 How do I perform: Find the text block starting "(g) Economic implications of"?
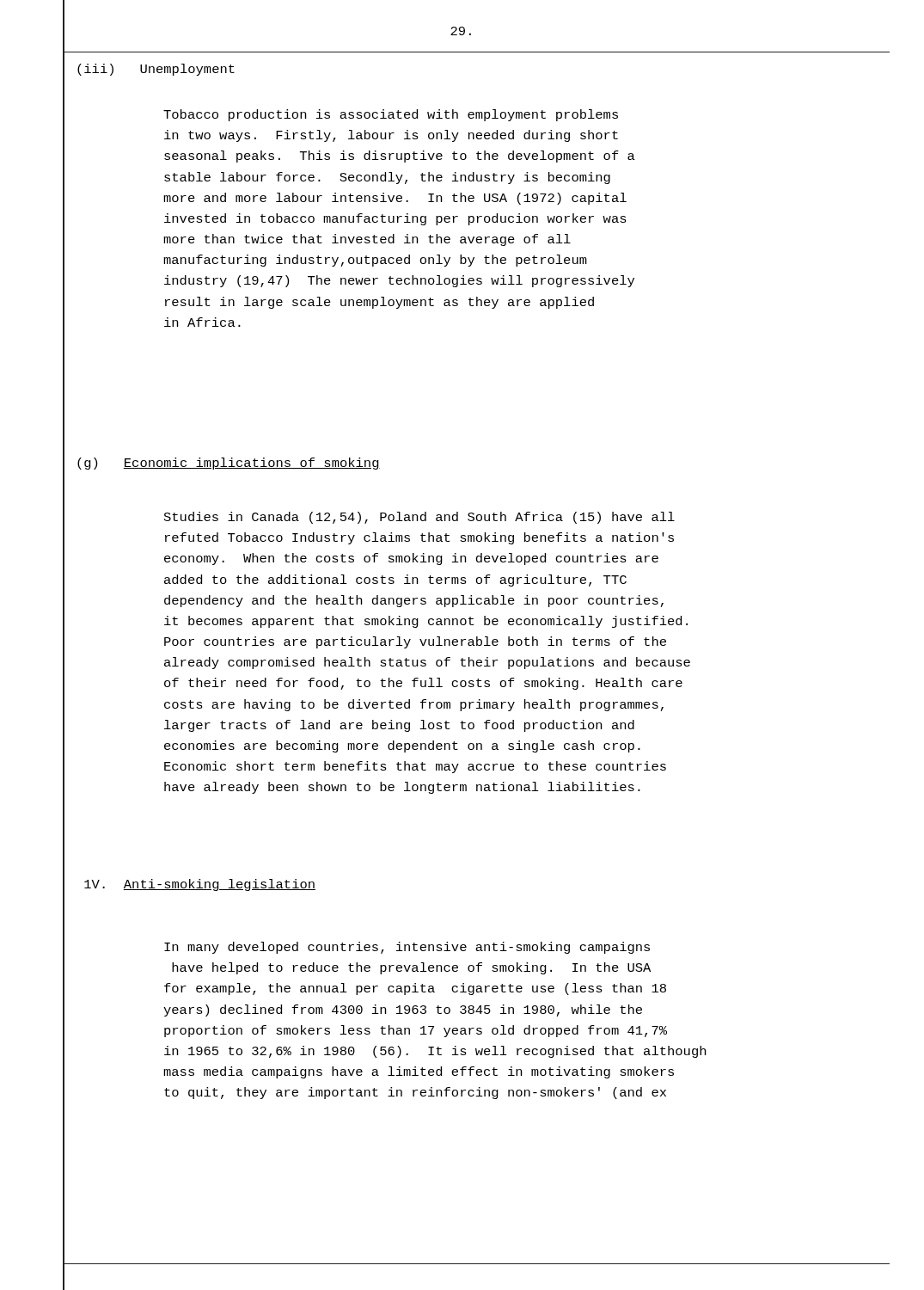pyautogui.click(x=228, y=463)
